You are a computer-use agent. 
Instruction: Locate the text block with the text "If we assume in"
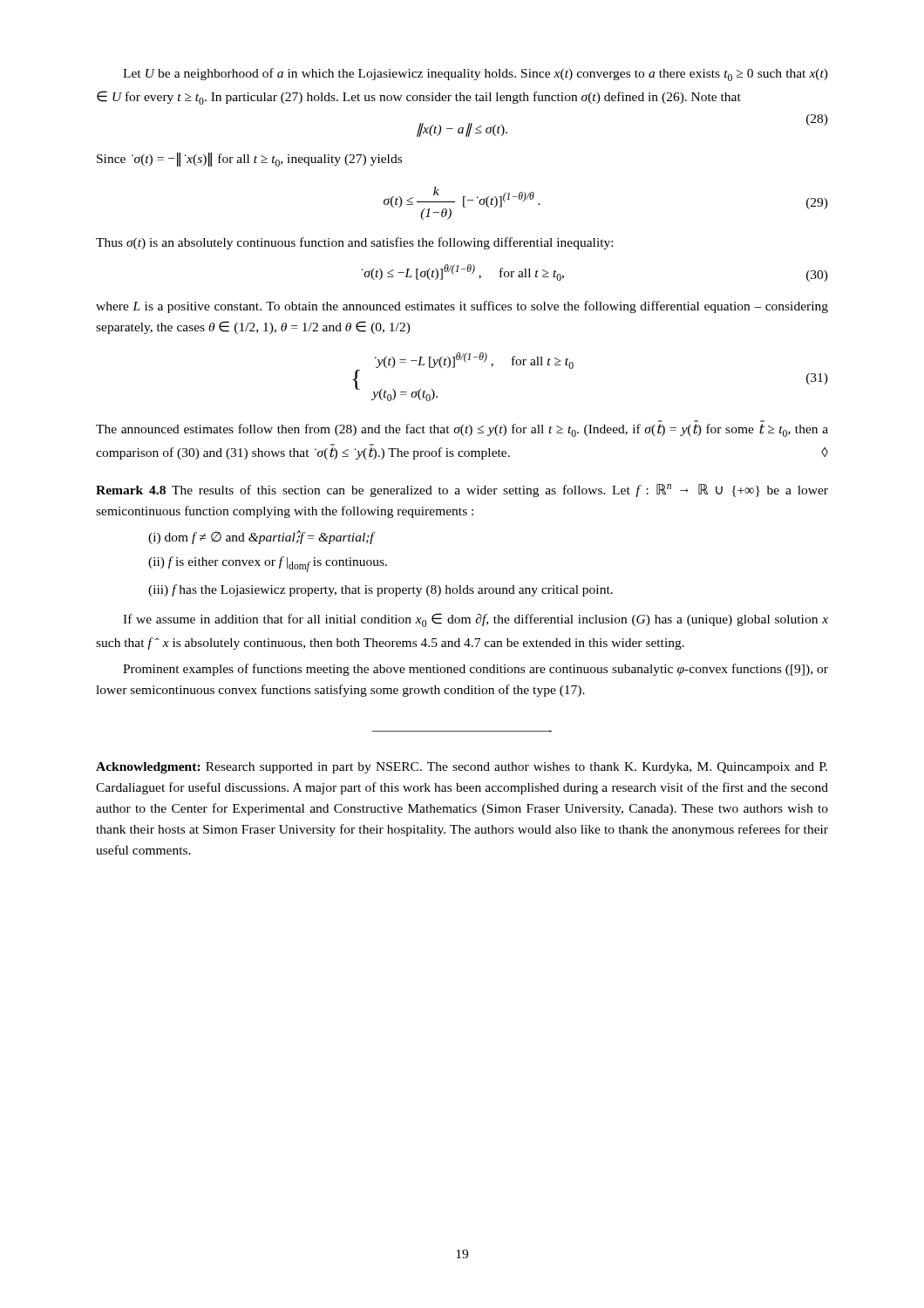coord(462,631)
